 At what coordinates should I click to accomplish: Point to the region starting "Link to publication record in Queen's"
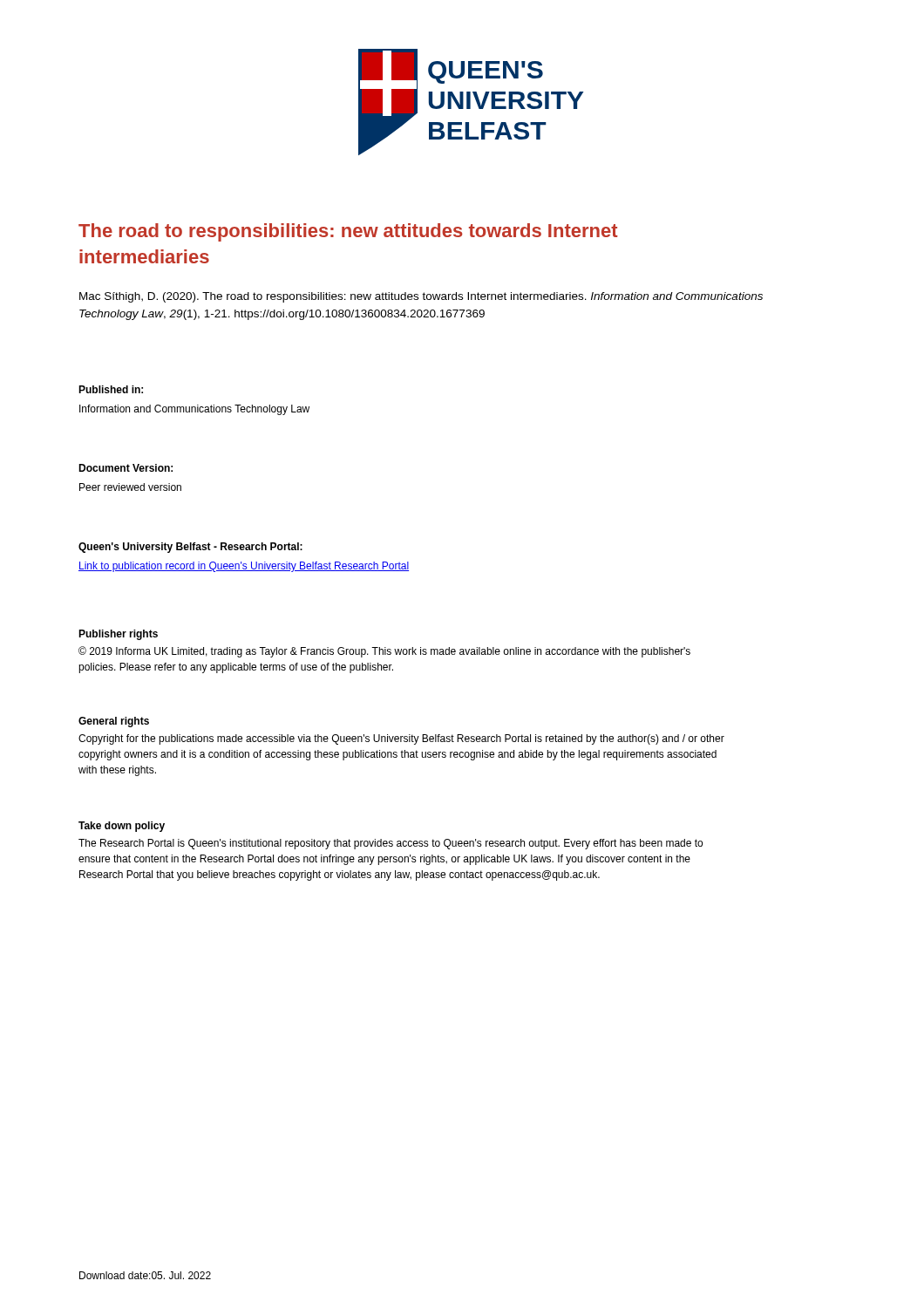(244, 567)
